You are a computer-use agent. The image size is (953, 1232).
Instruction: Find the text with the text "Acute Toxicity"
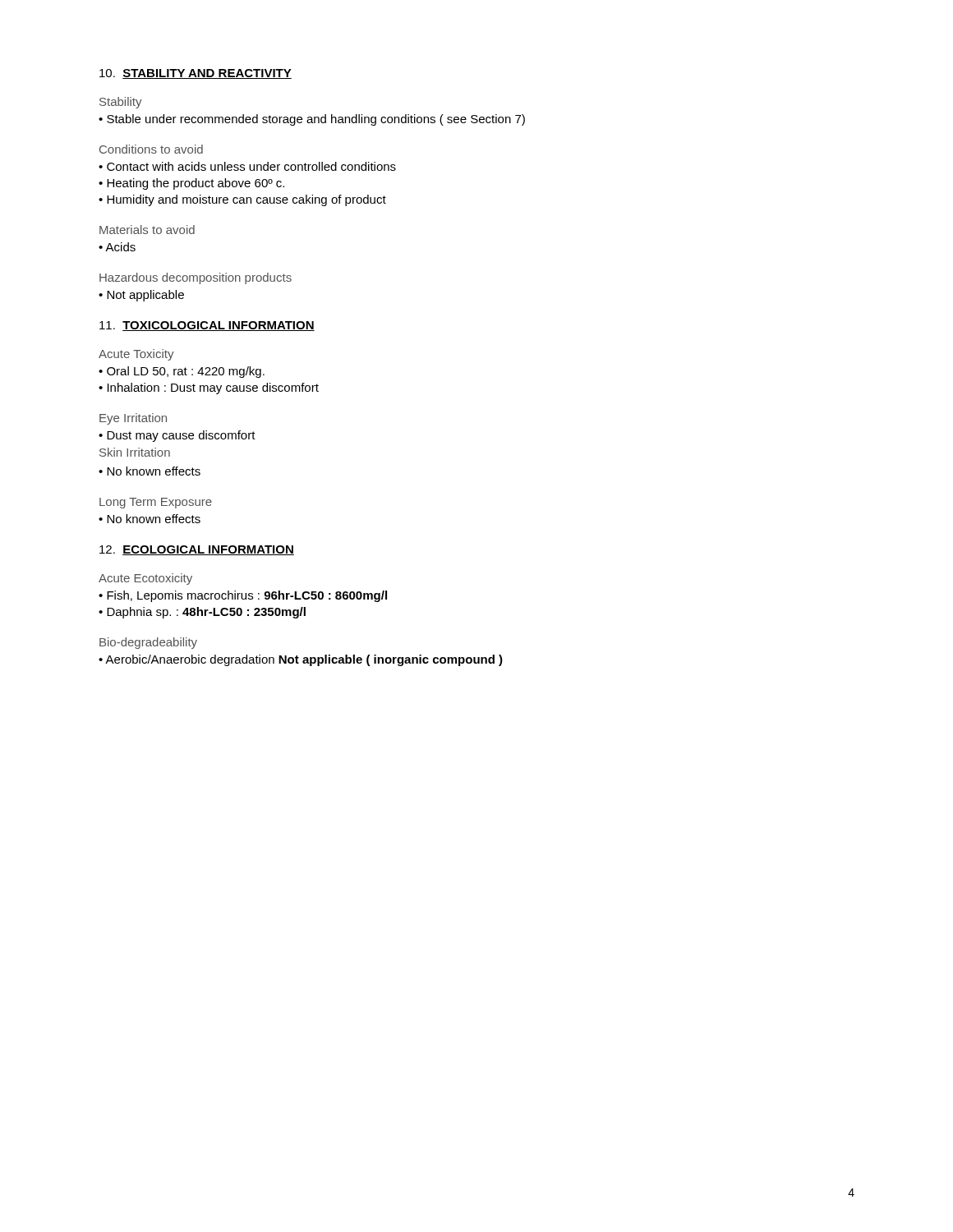tap(136, 354)
